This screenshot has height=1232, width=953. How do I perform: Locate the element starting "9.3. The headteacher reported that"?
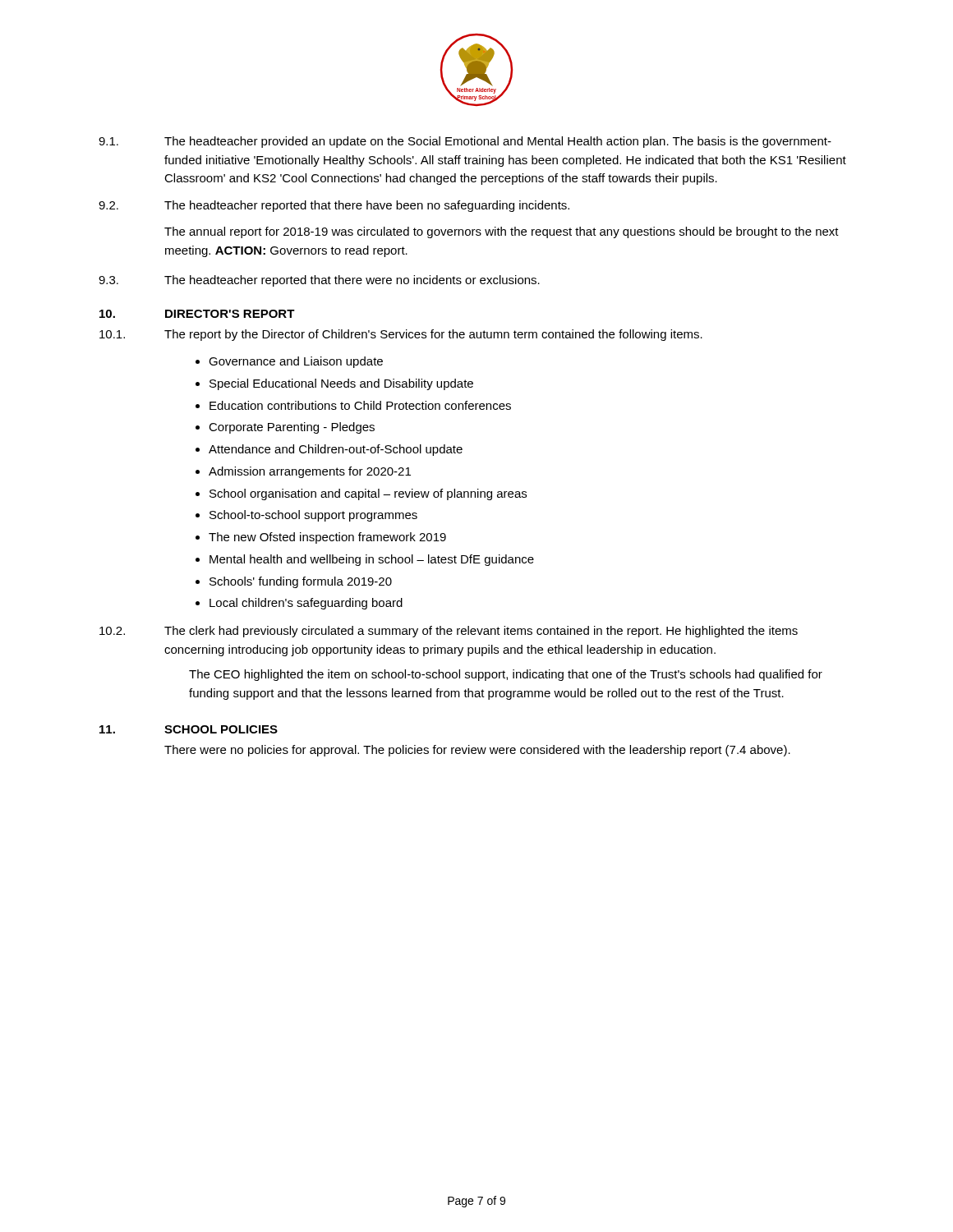click(x=476, y=280)
